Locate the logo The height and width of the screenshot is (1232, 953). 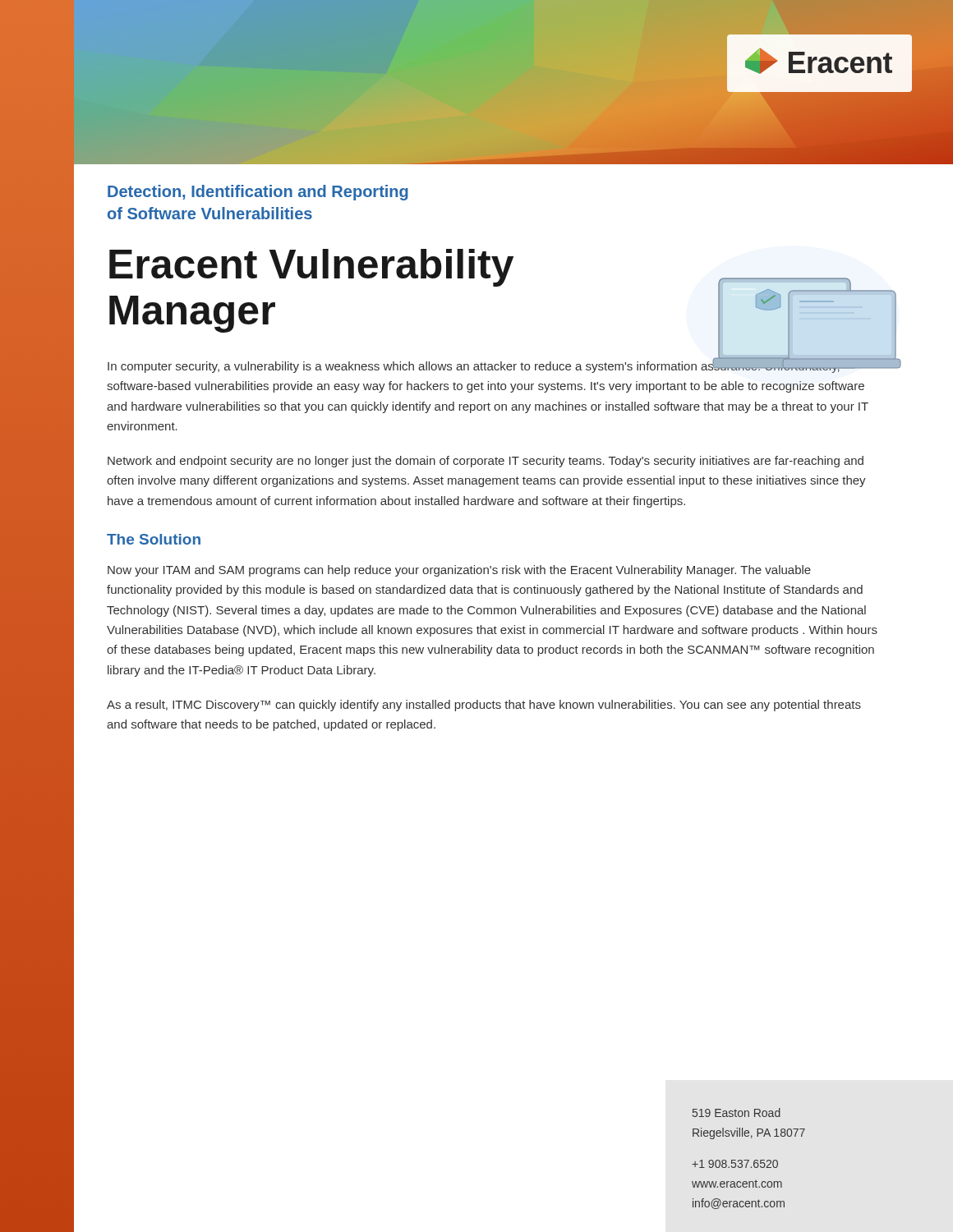pyautogui.click(x=820, y=63)
